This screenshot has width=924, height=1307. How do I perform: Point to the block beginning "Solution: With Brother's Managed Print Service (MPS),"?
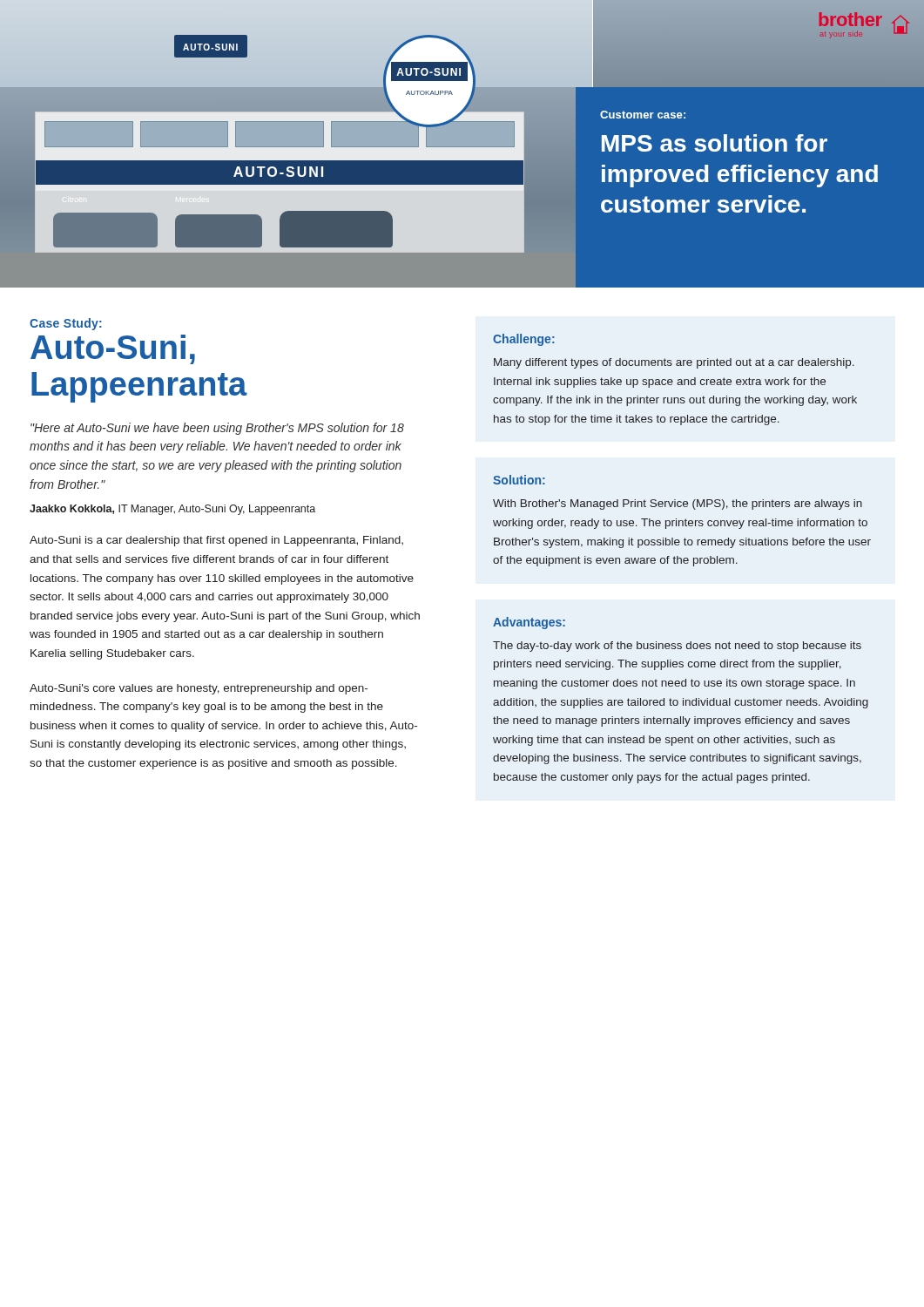(685, 521)
